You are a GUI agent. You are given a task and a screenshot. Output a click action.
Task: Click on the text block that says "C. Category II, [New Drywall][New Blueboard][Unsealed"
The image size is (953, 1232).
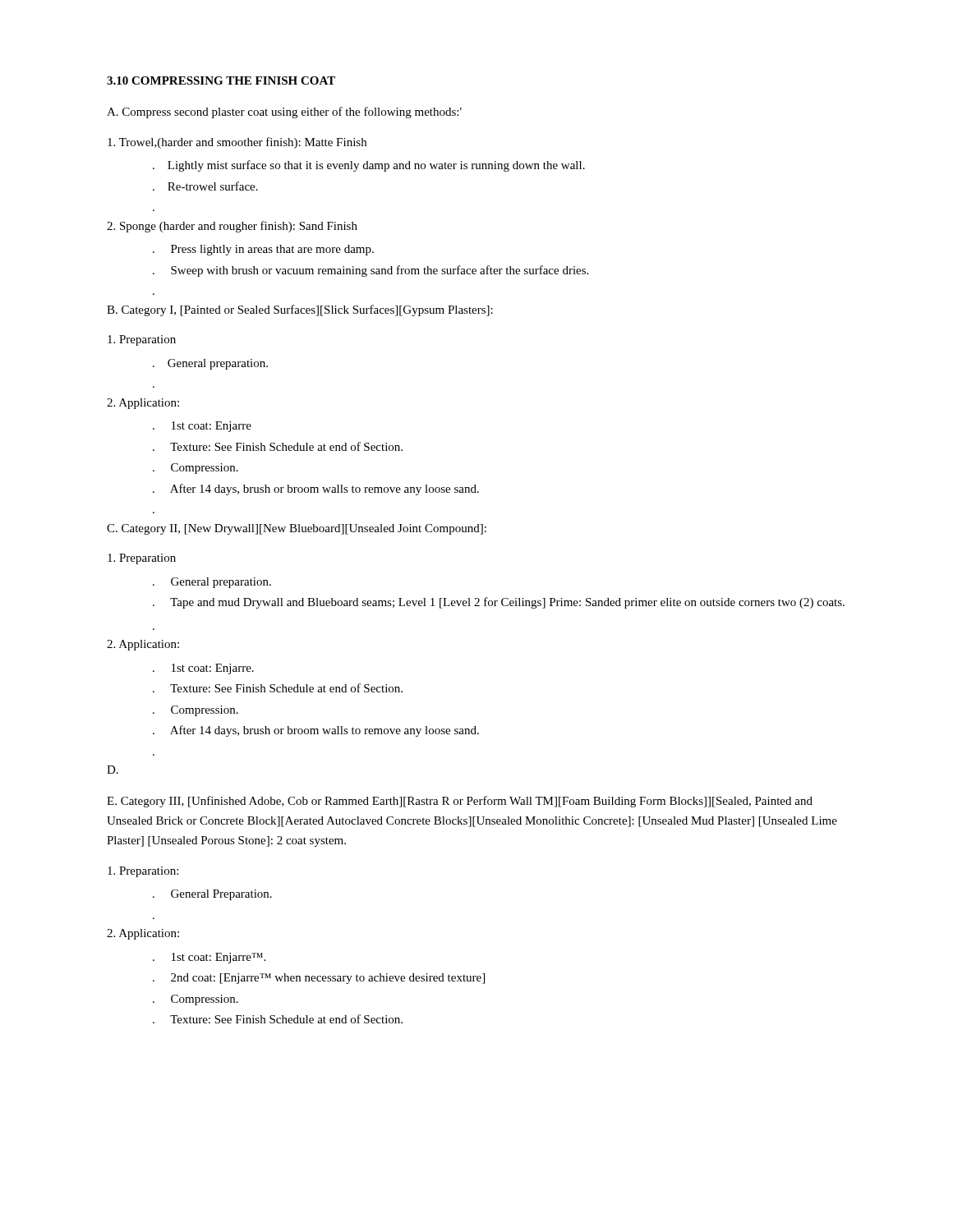point(297,528)
